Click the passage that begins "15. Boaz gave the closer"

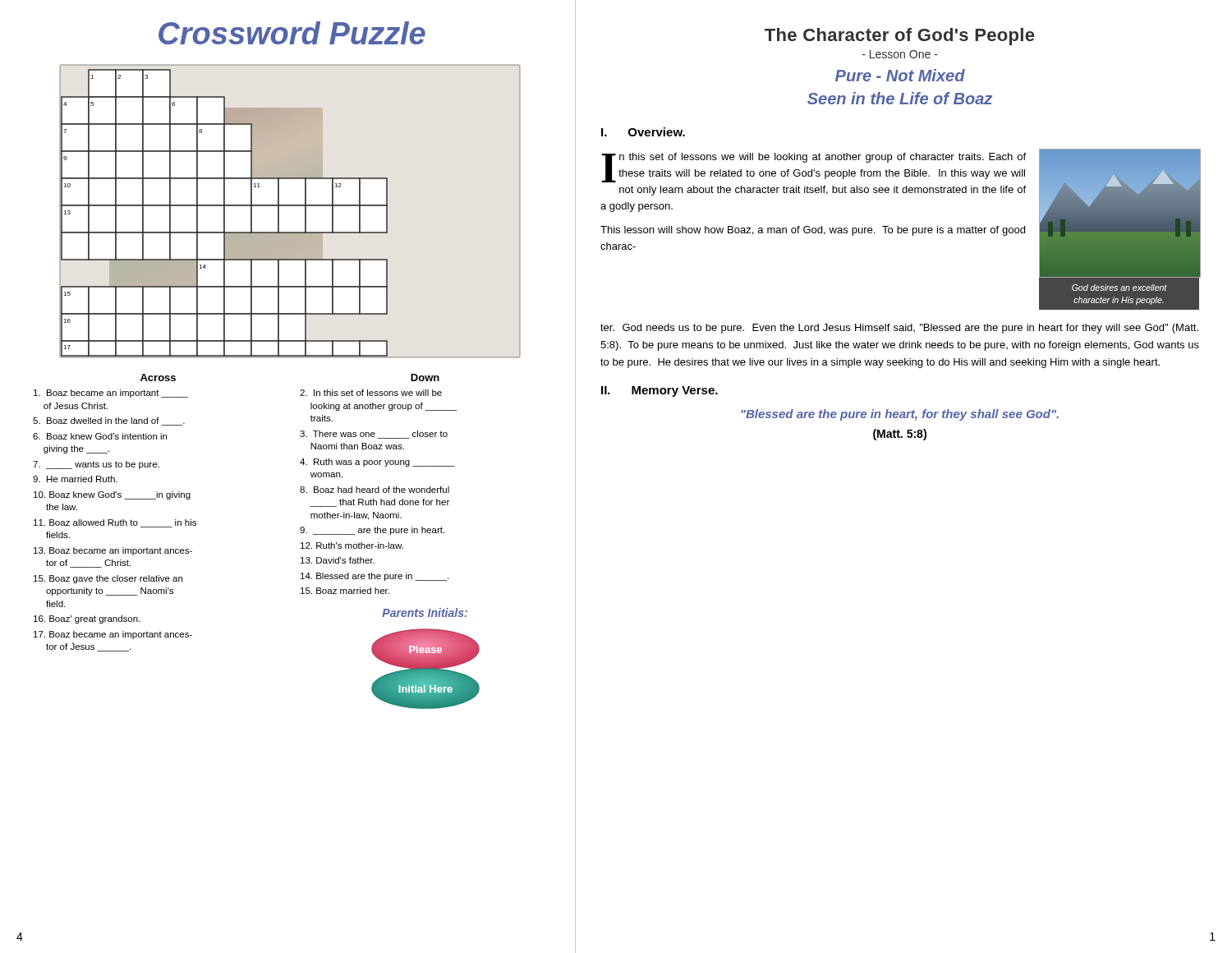coord(108,591)
